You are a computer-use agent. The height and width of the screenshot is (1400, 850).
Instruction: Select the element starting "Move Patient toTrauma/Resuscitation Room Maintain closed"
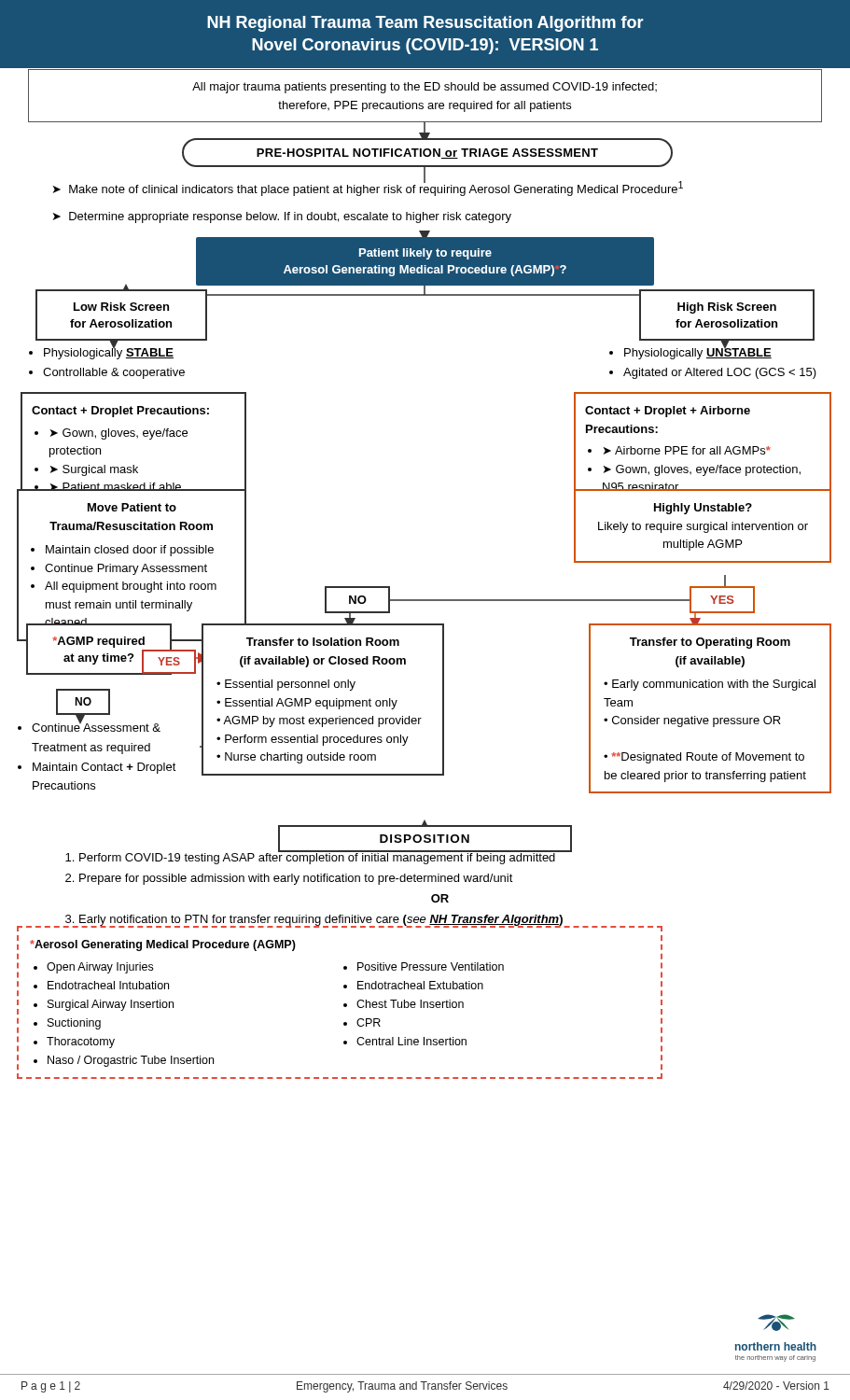132,565
